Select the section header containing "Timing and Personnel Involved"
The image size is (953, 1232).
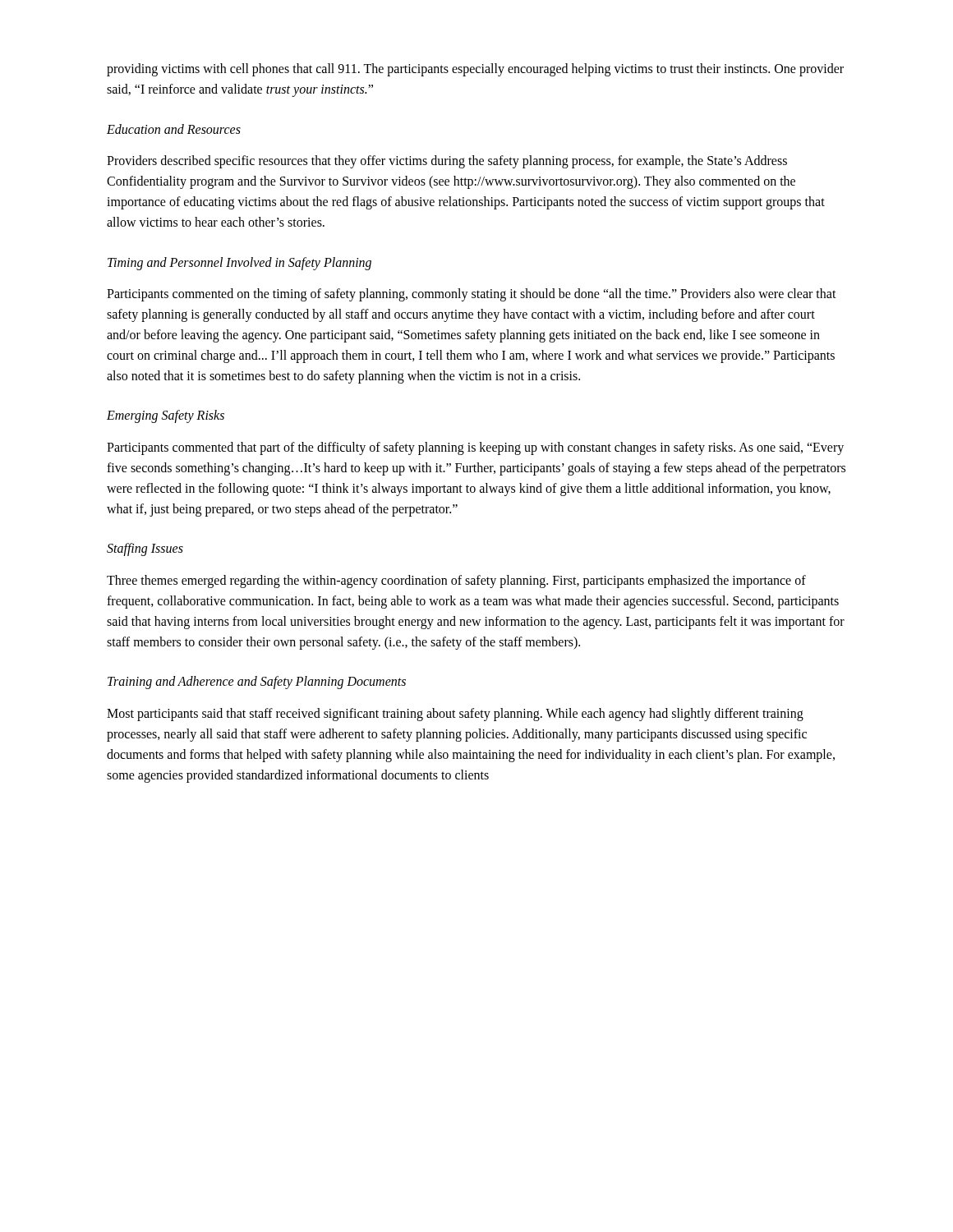(239, 262)
